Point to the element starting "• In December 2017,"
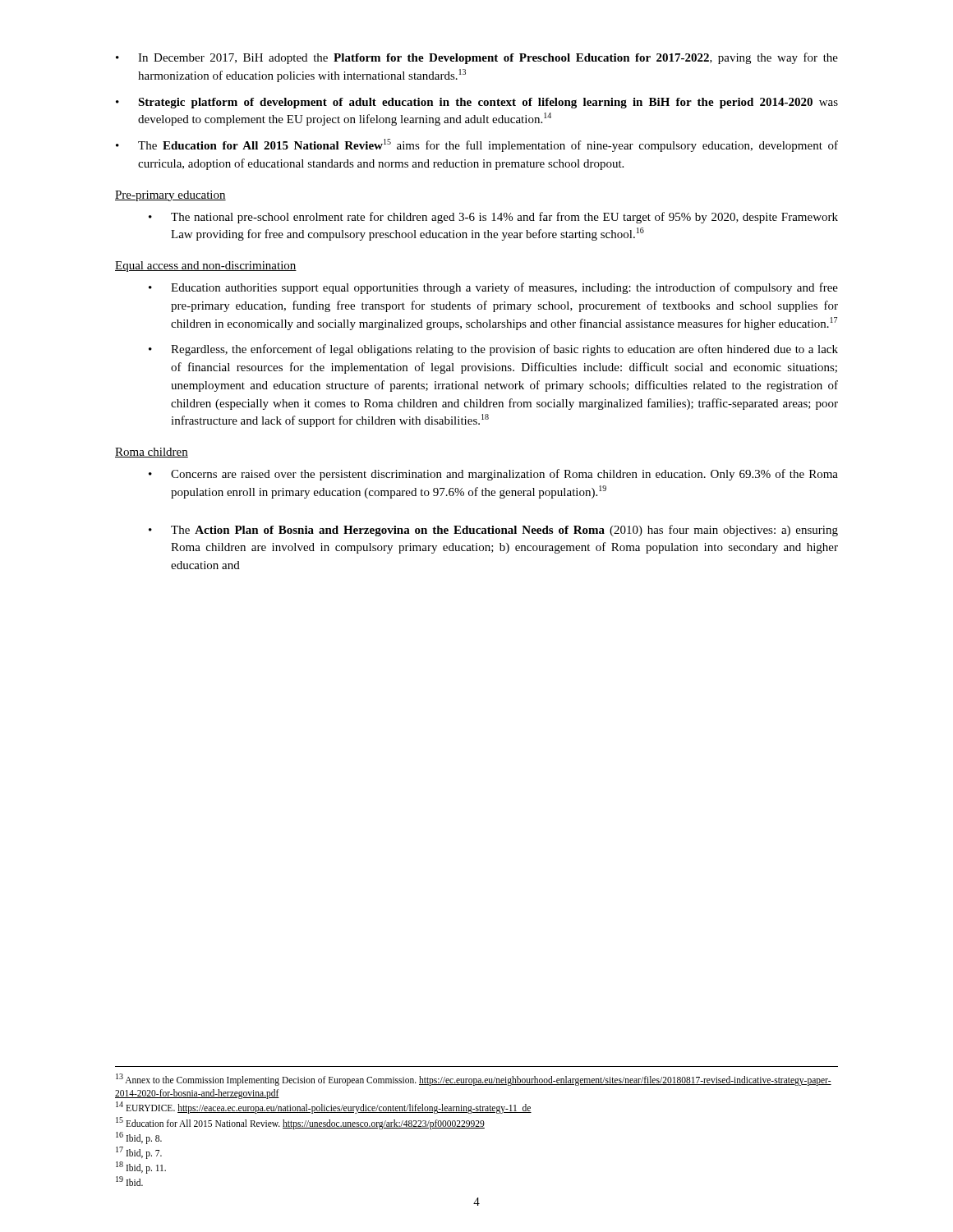Image resolution: width=953 pixels, height=1232 pixels. pos(476,67)
